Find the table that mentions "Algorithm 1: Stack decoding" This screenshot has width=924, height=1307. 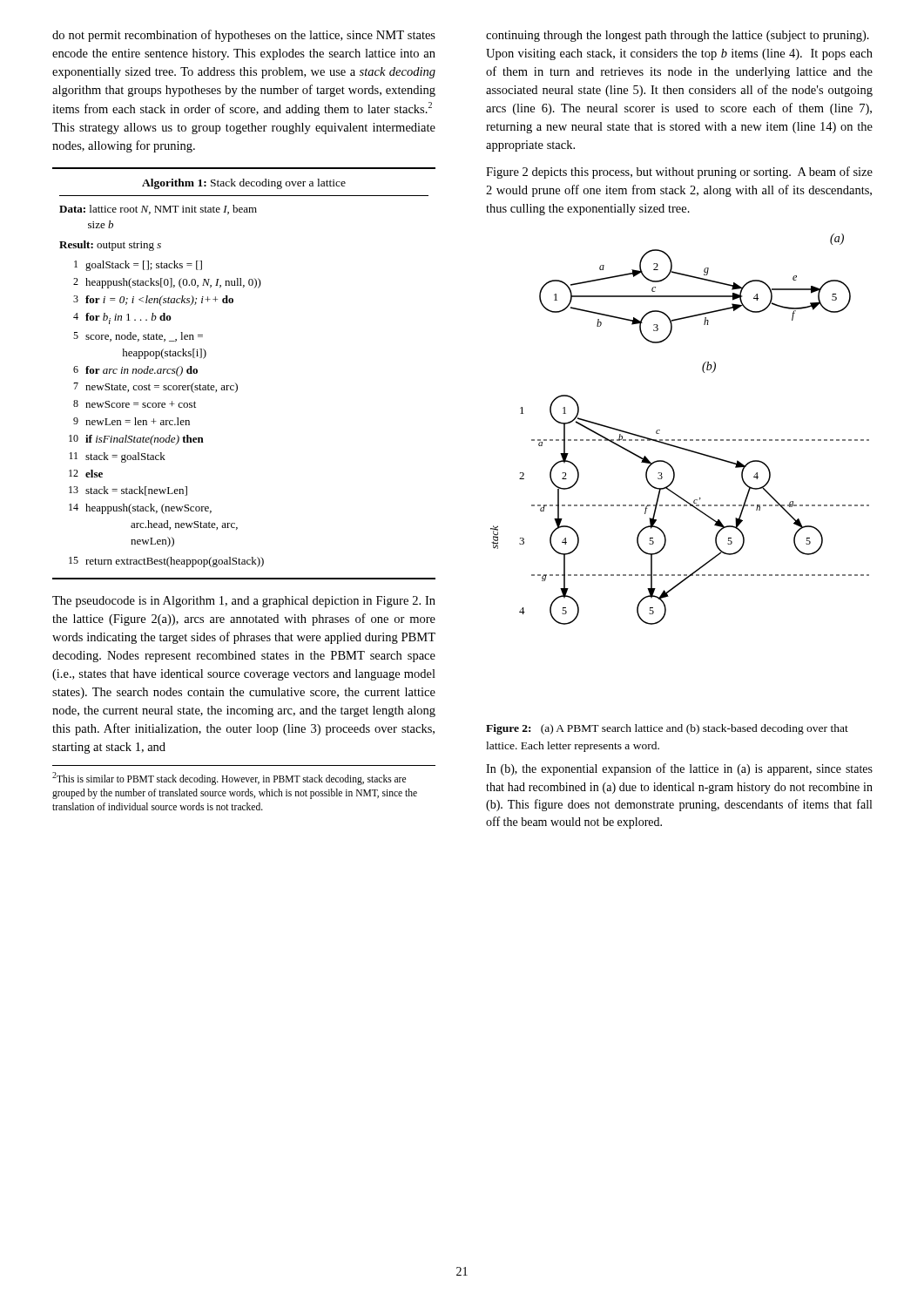[244, 373]
